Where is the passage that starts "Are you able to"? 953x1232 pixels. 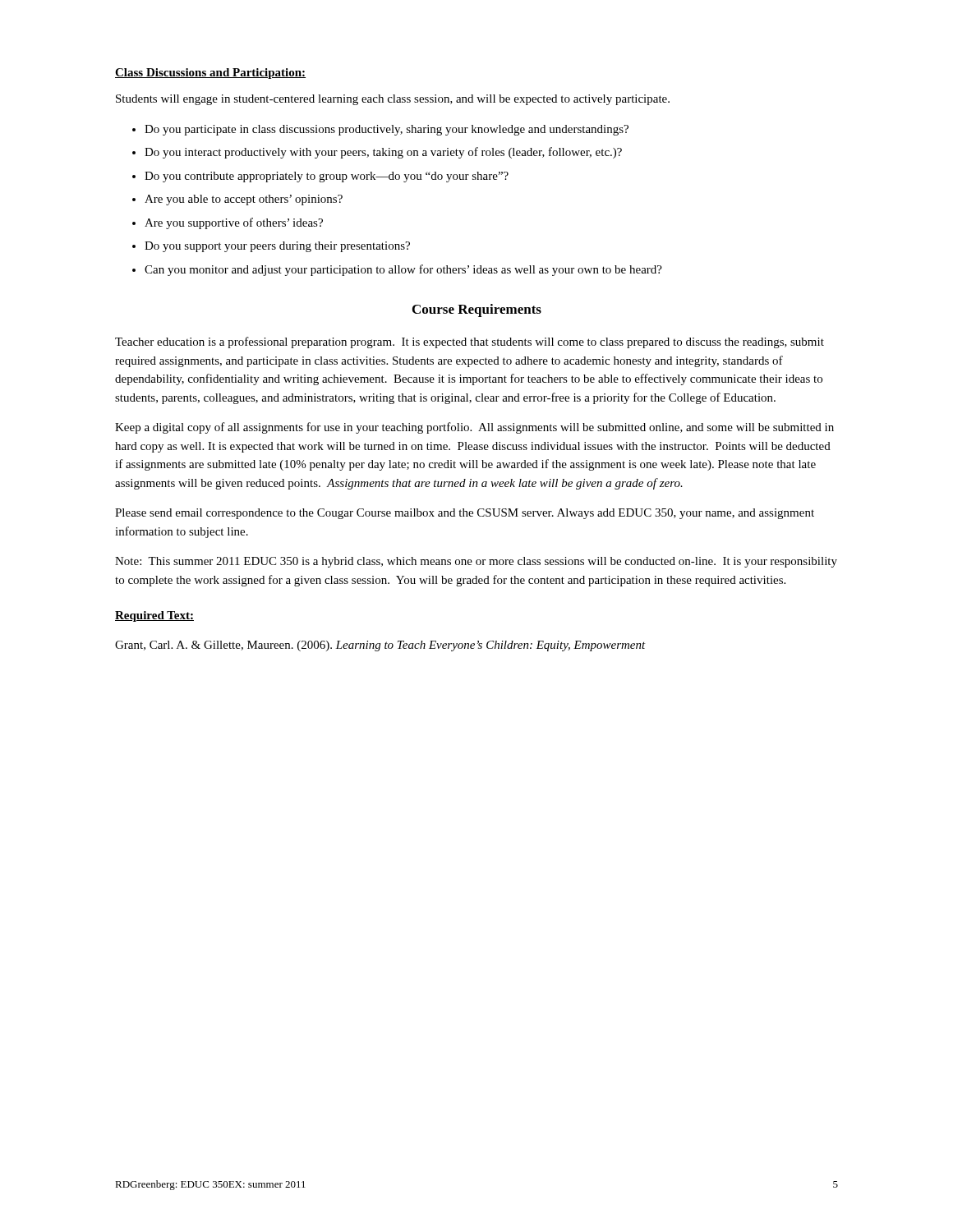click(244, 199)
